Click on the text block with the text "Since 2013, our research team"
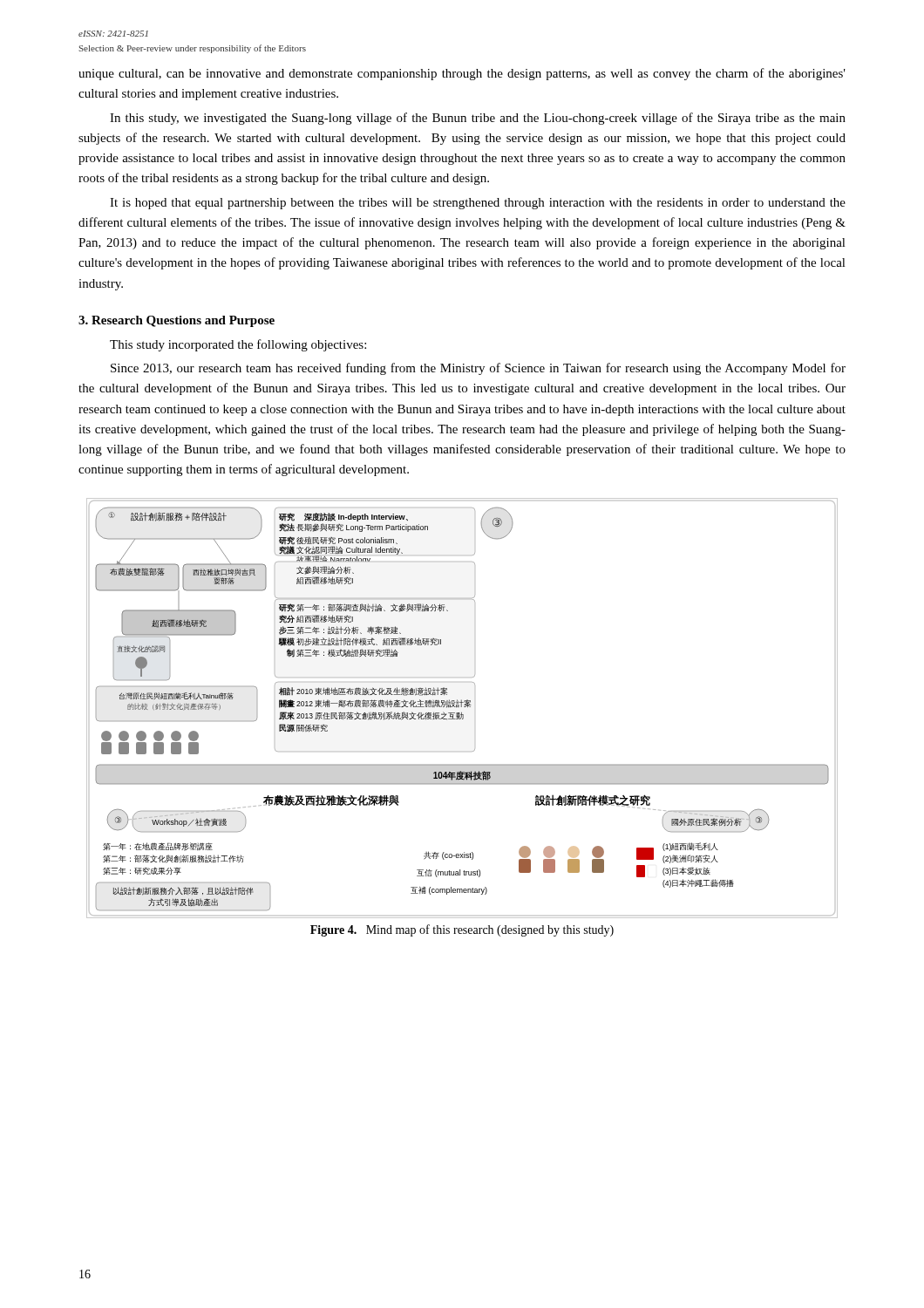 pyautogui.click(x=462, y=419)
